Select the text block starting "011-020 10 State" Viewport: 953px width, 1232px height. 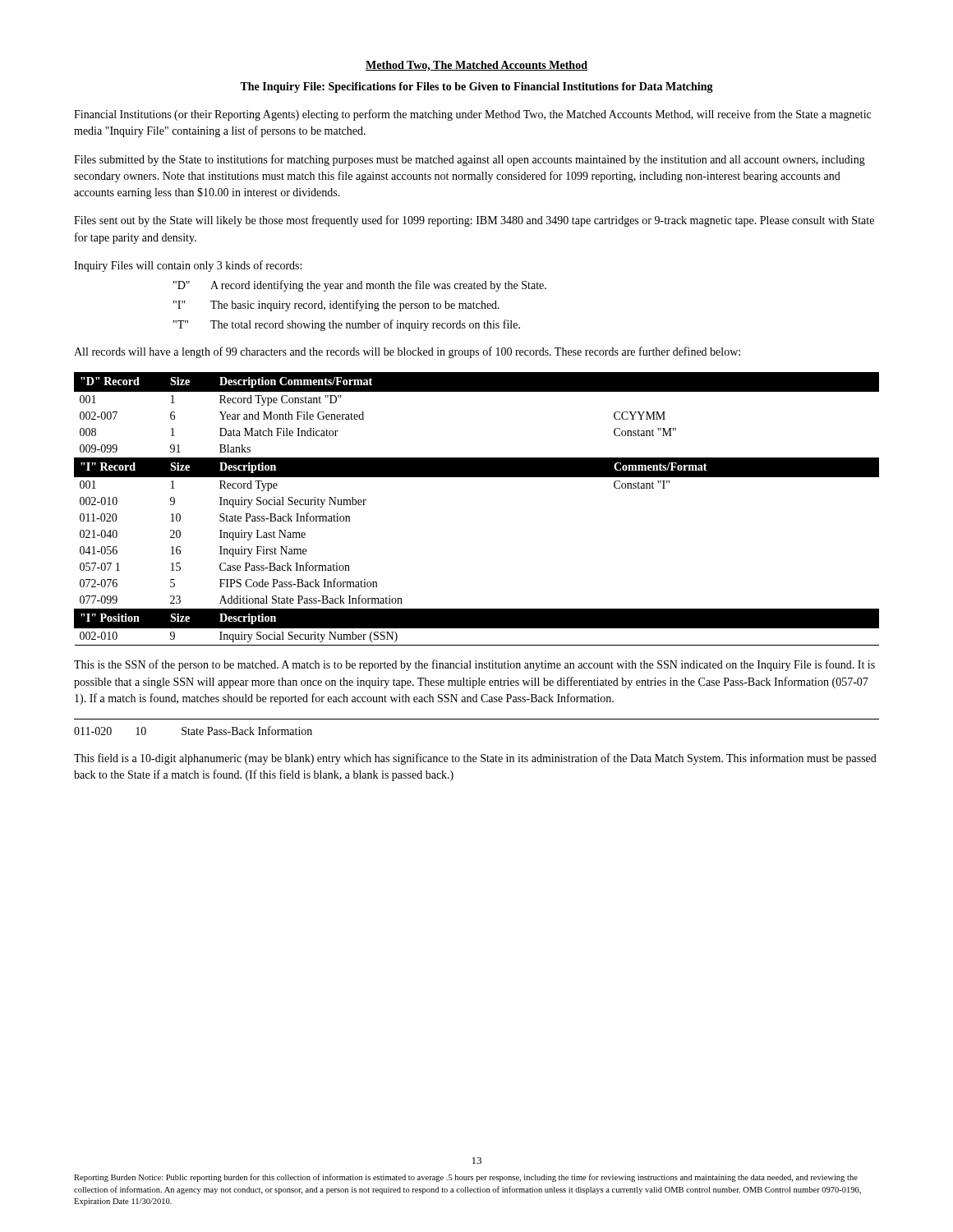pyautogui.click(x=193, y=732)
